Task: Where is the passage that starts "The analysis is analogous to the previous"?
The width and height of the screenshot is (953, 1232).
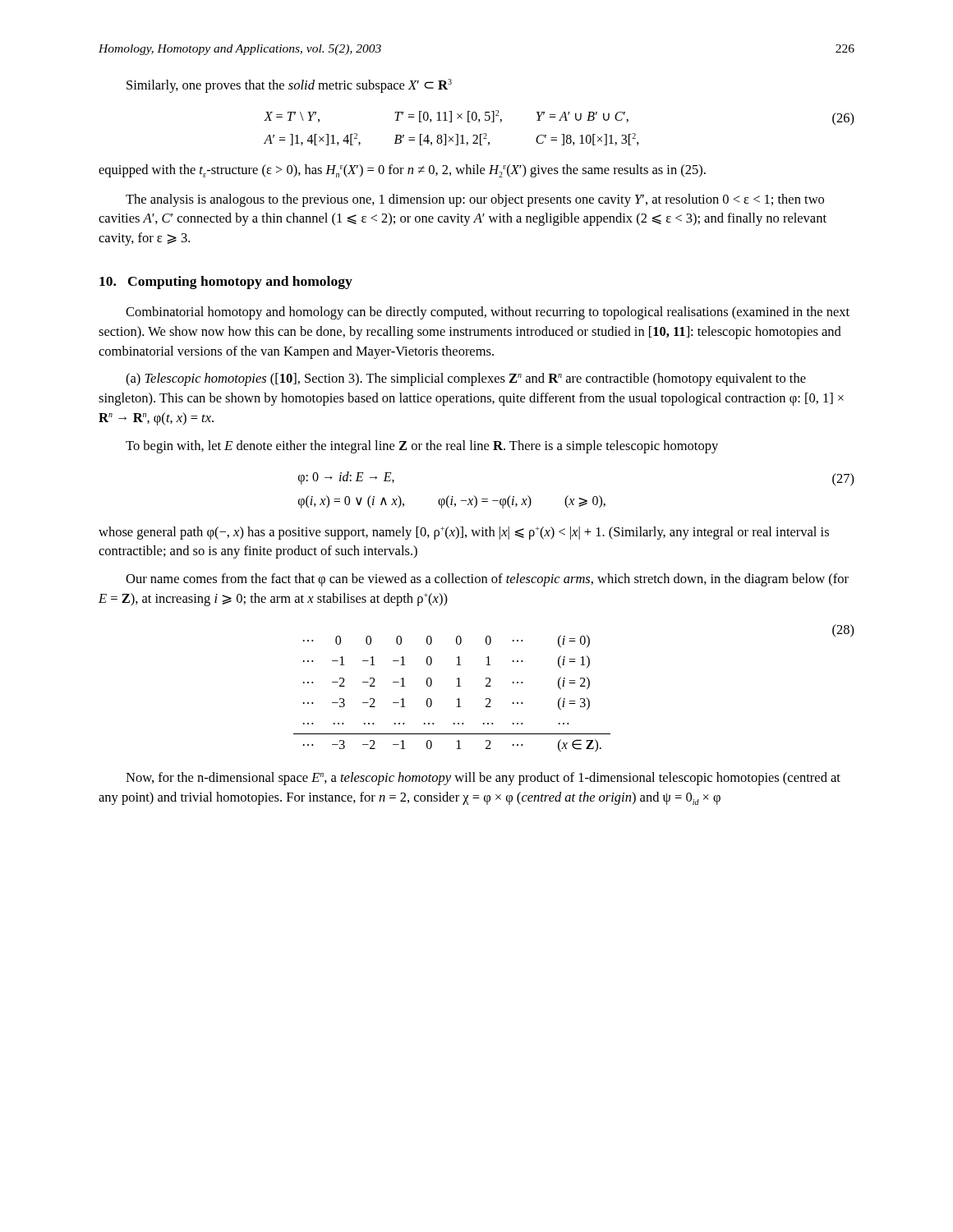Action: click(476, 219)
